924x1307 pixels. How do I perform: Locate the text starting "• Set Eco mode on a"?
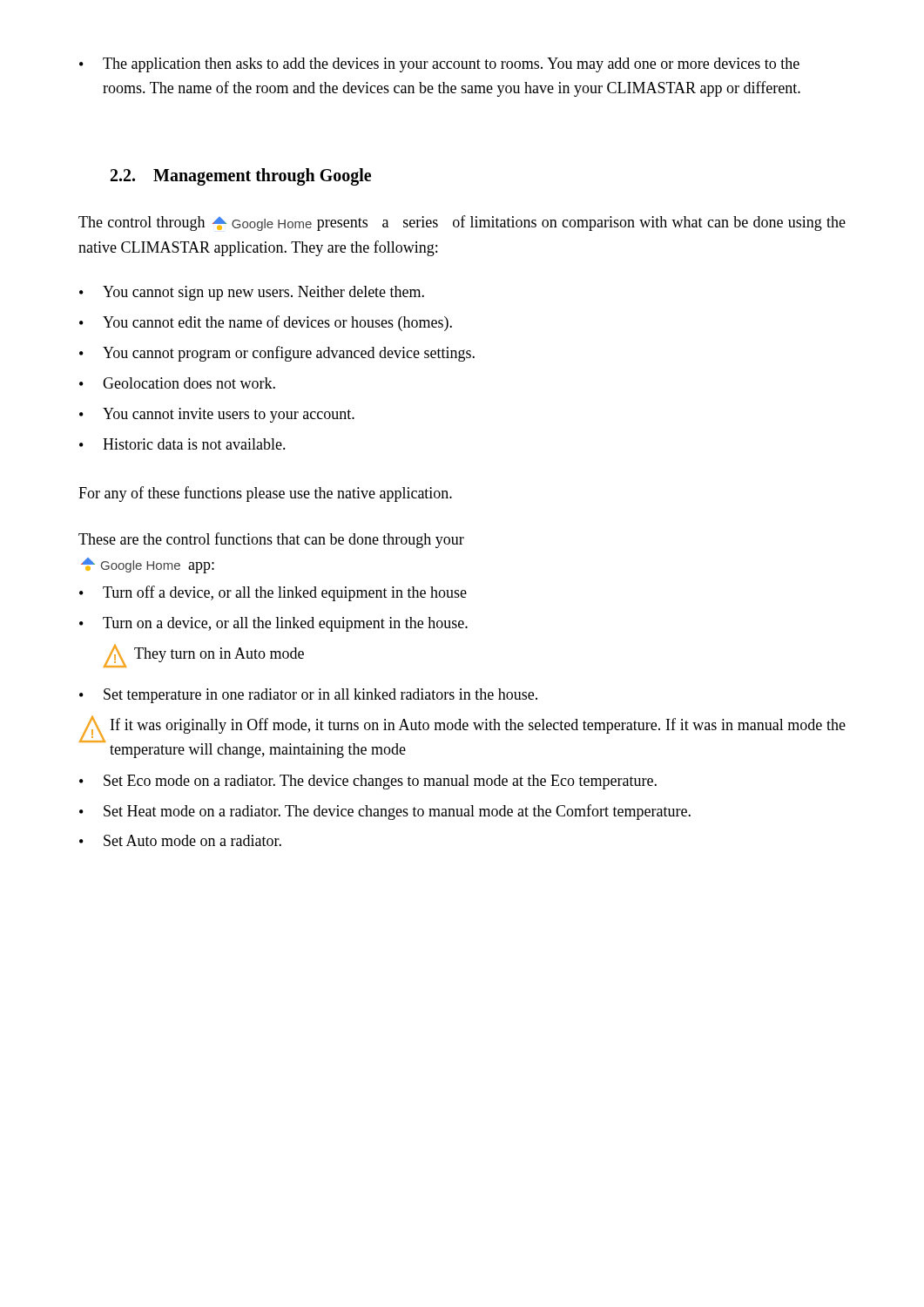(462, 782)
